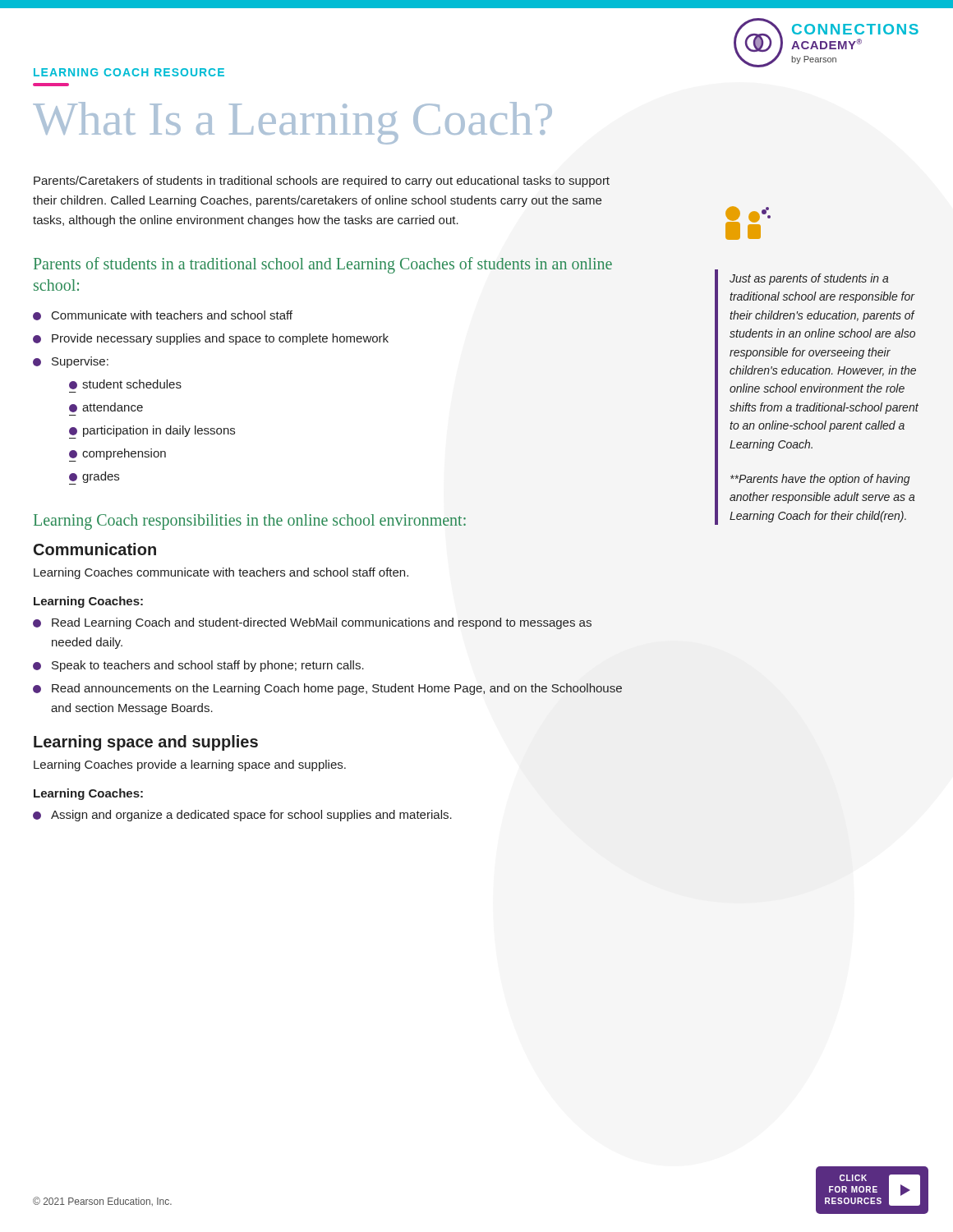Where is the passage that starts "Read Learning Coach and student-directed"?
The width and height of the screenshot is (953, 1232).
click(321, 632)
